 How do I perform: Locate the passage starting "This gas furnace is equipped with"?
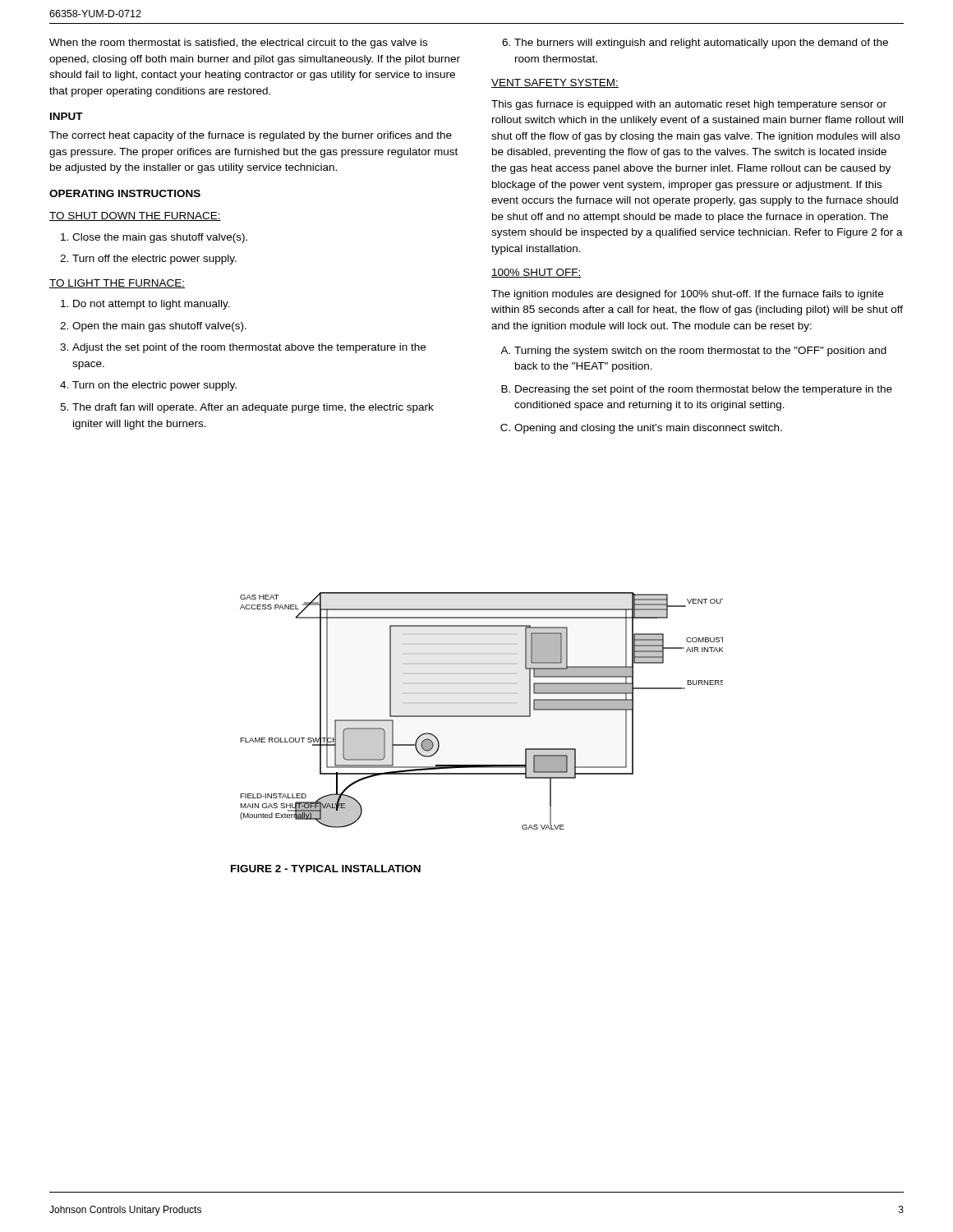pos(698,176)
